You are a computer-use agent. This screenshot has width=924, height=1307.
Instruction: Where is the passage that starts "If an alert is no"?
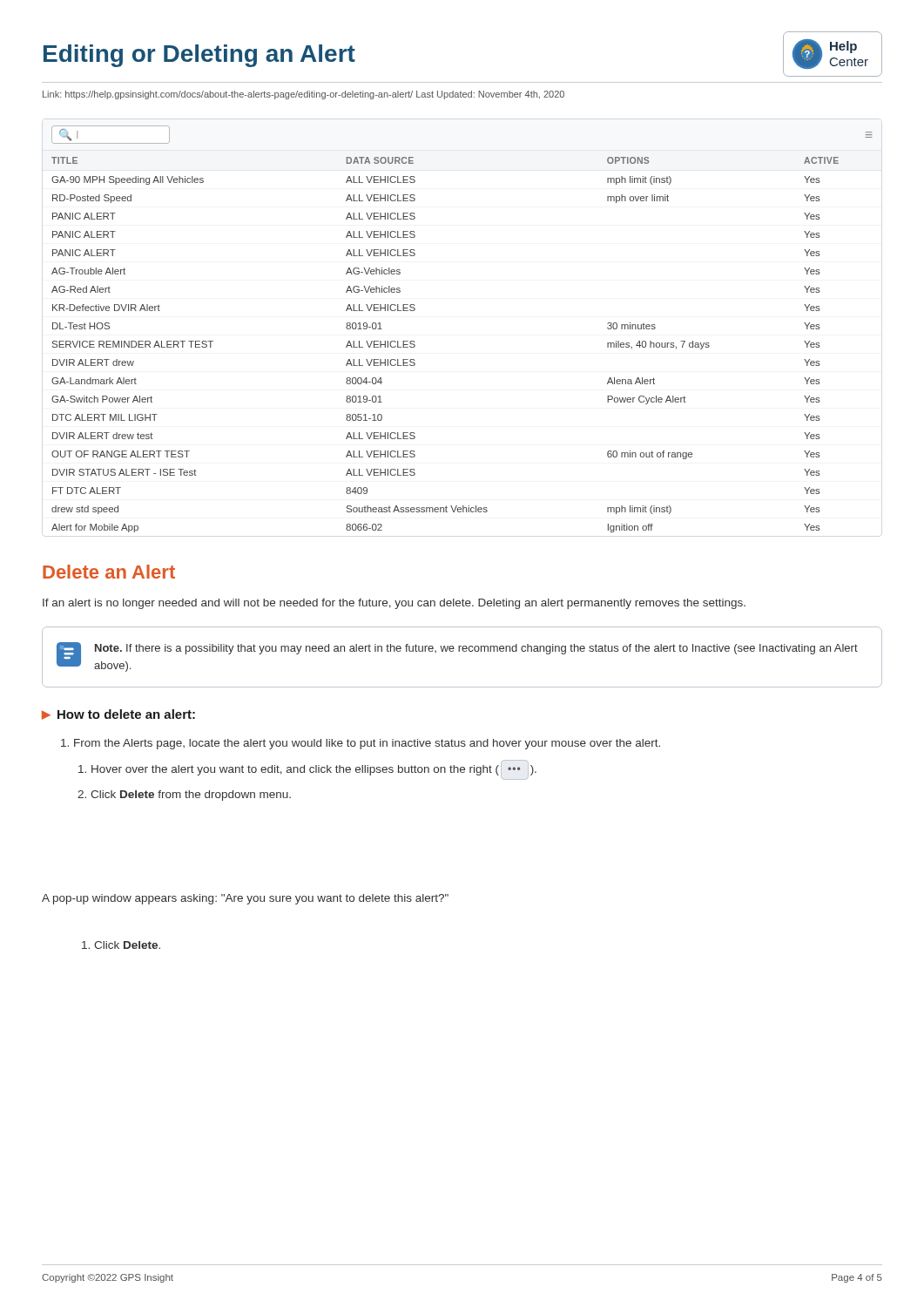[x=394, y=603]
